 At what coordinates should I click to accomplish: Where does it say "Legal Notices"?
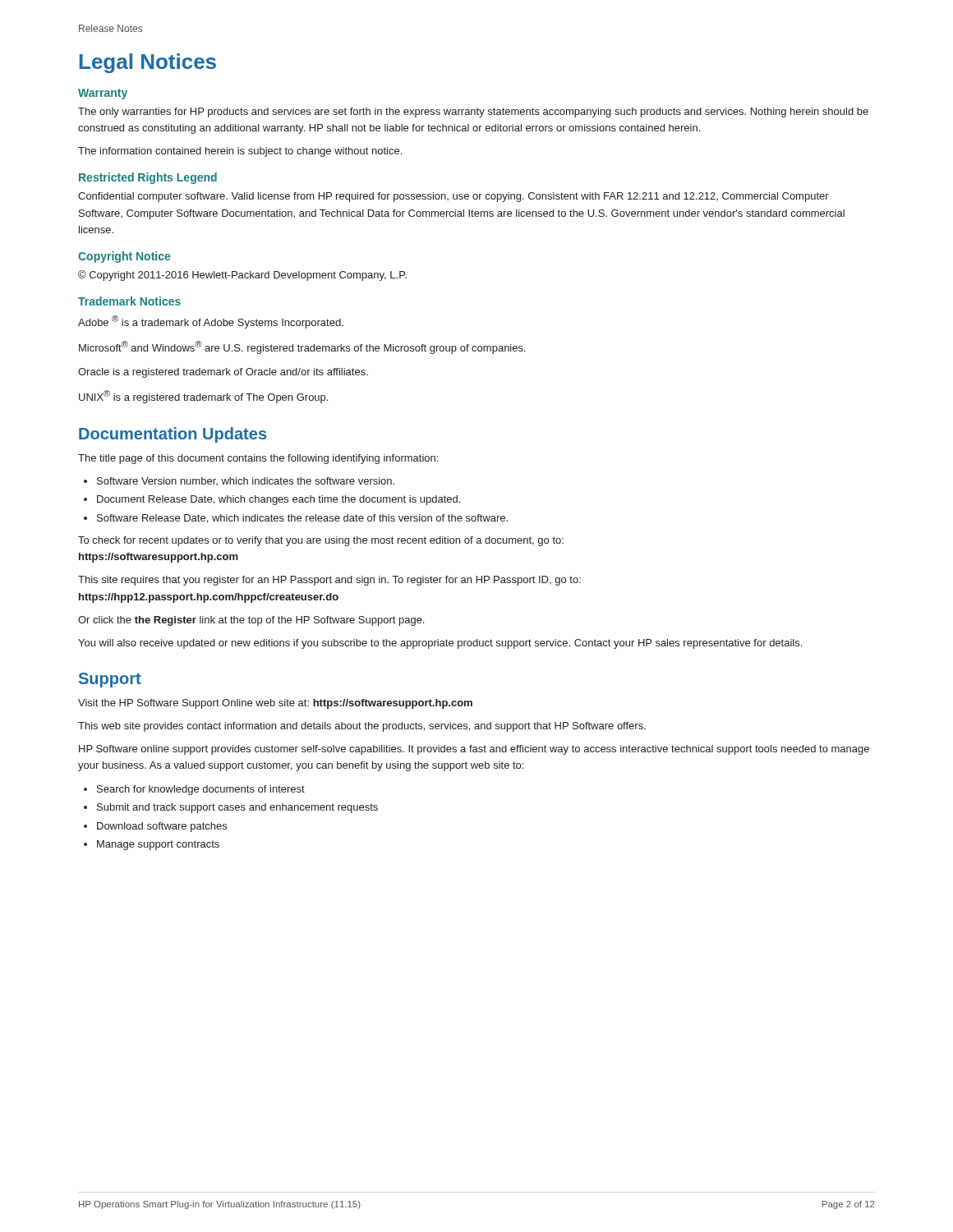tap(148, 63)
